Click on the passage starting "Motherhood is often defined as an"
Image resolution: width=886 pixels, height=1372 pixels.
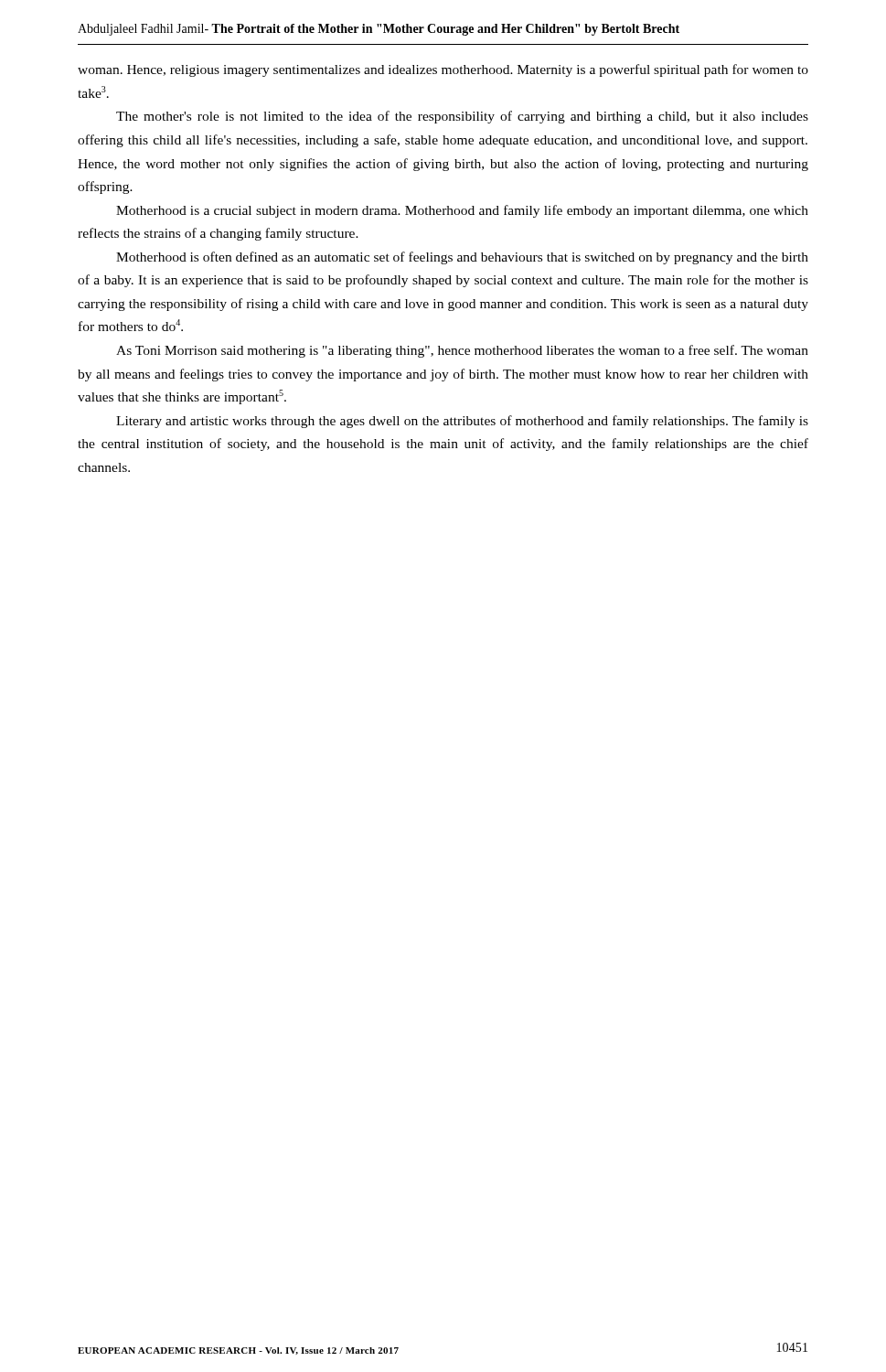coord(443,292)
